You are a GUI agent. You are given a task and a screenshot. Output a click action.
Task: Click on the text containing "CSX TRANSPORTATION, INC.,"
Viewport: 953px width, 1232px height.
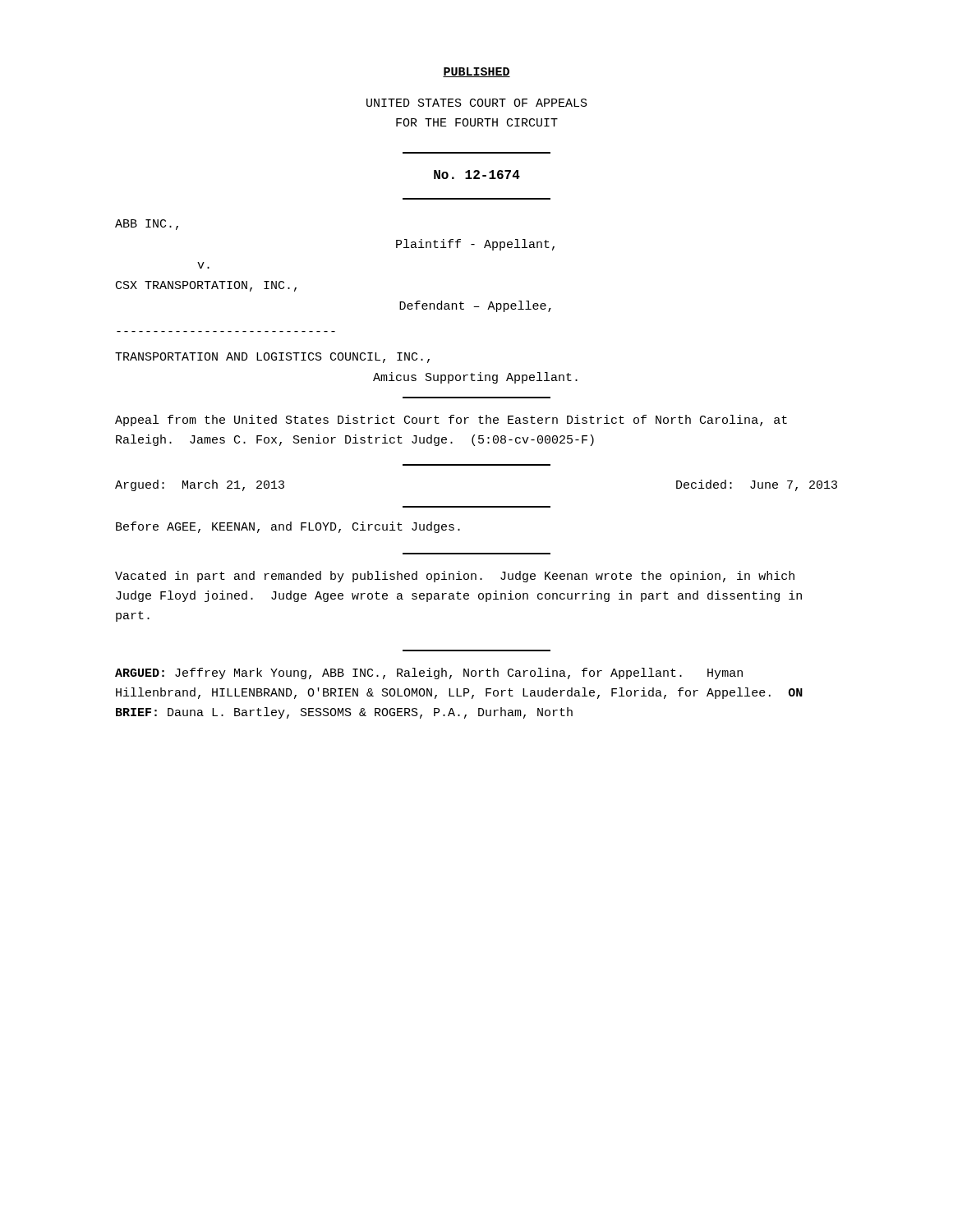pyautogui.click(x=207, y=286)
